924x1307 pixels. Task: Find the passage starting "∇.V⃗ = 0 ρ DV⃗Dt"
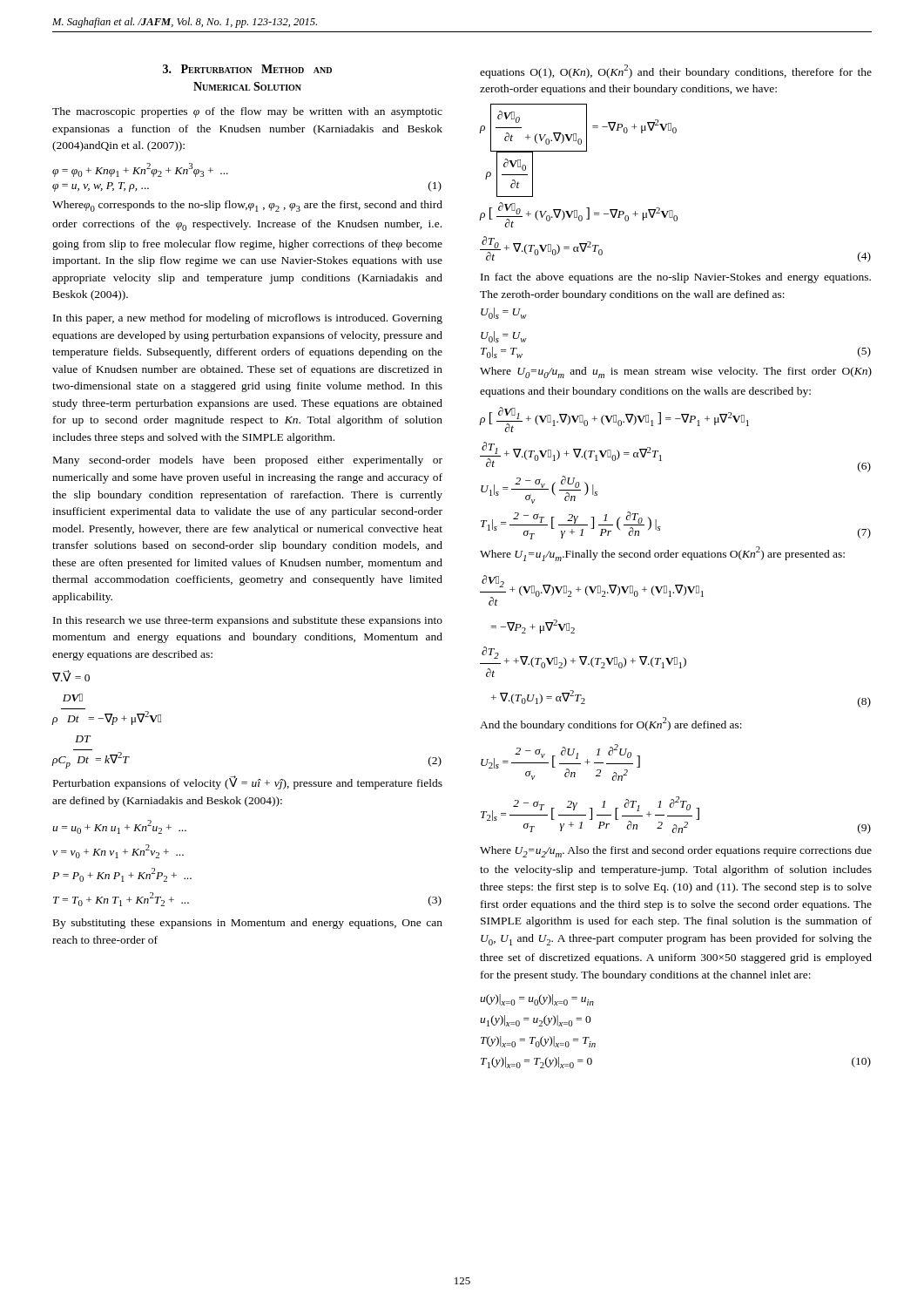point(71,676)
